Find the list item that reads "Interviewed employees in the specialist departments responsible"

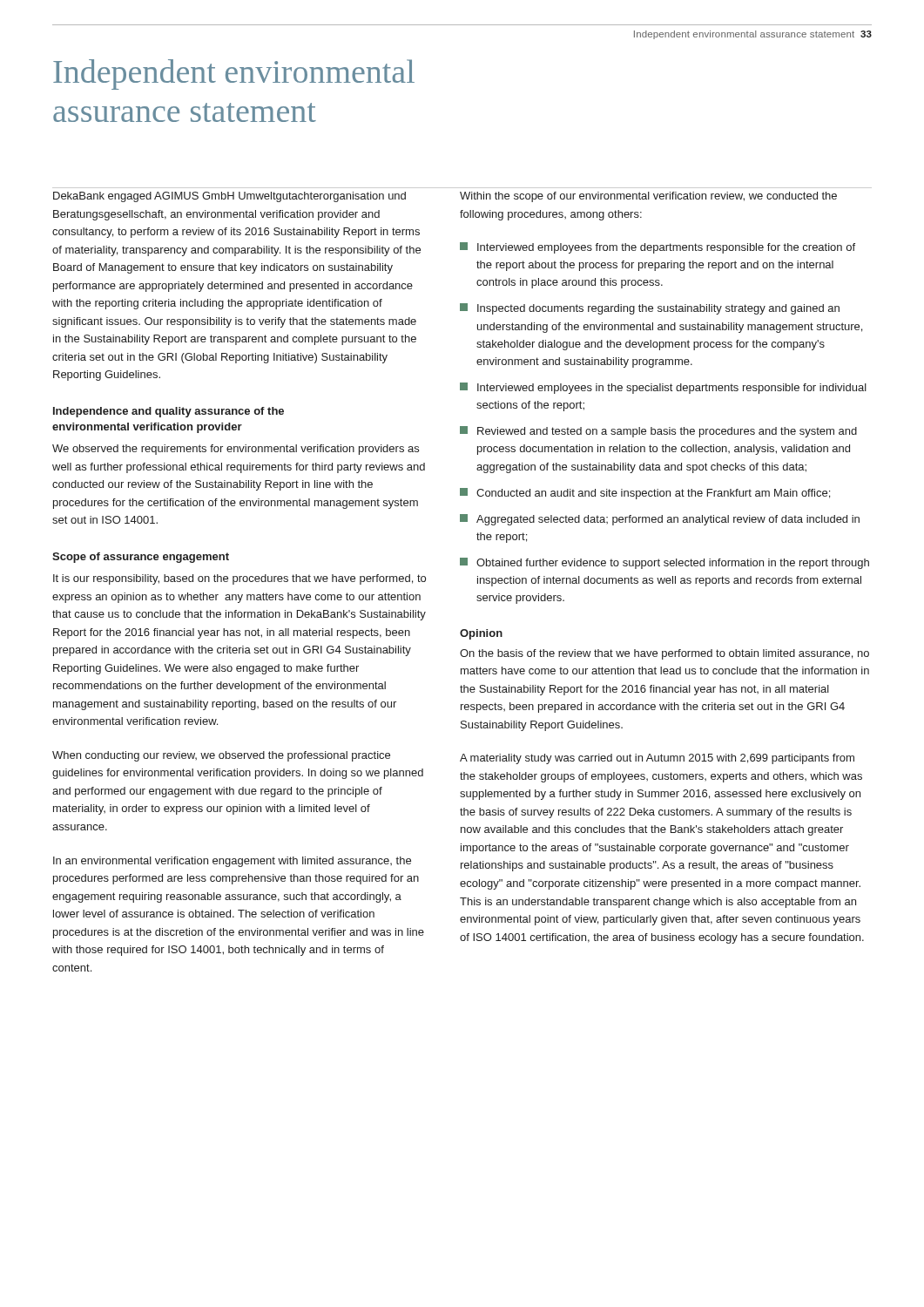tap(666, 397)
